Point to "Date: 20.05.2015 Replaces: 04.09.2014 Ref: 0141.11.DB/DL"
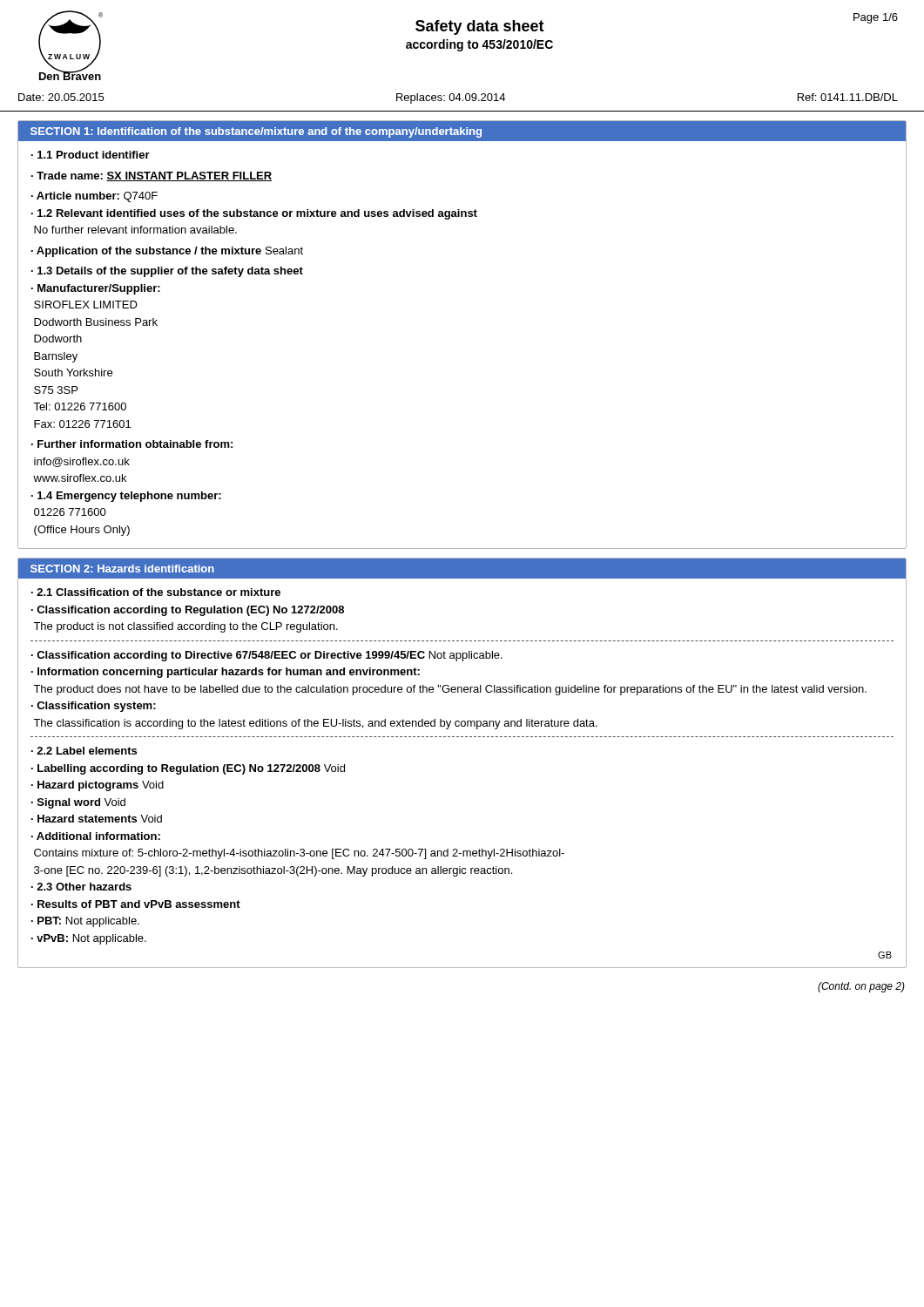 click(458, 97)
